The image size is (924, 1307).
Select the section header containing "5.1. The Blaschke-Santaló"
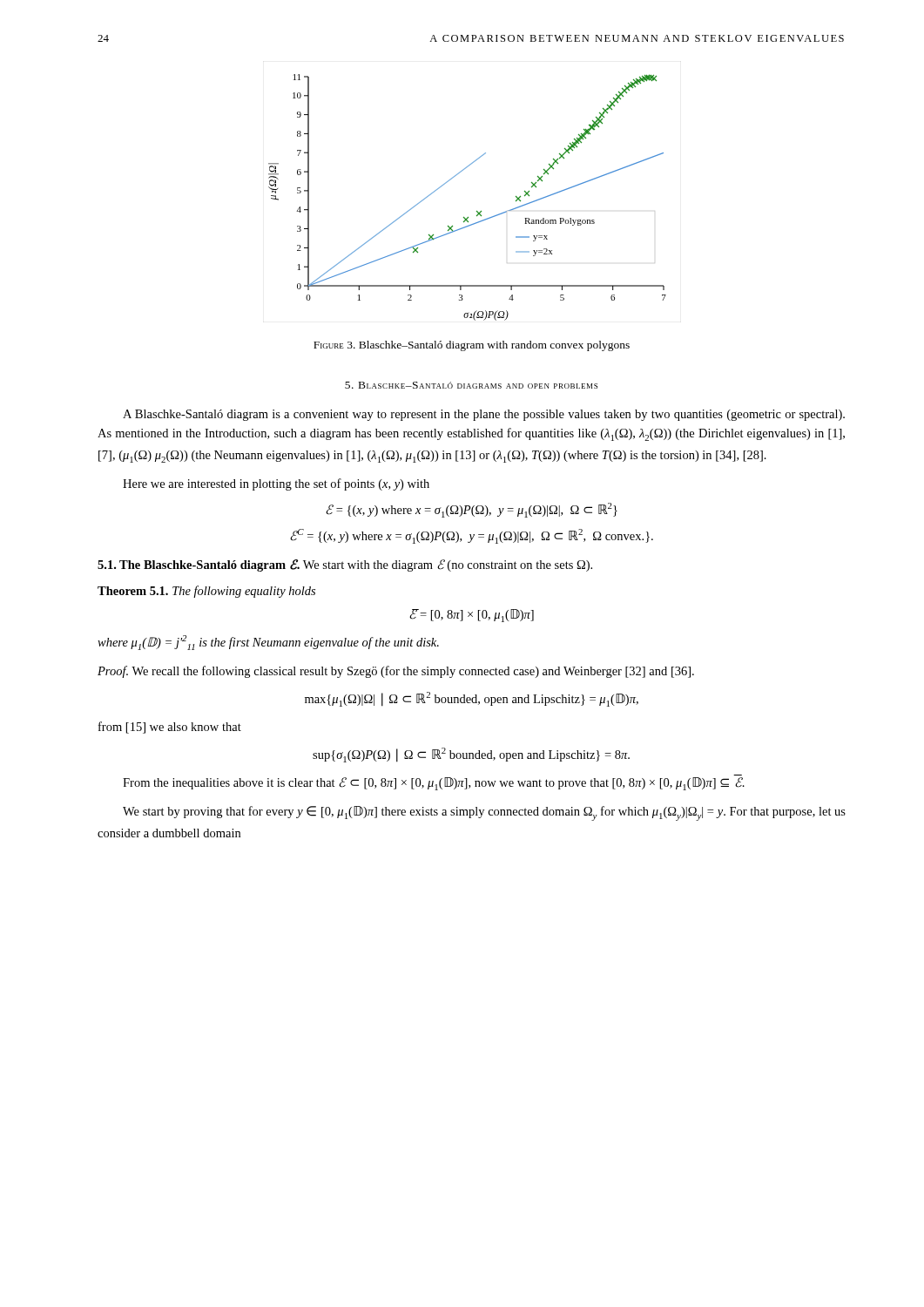coord(345,564)
